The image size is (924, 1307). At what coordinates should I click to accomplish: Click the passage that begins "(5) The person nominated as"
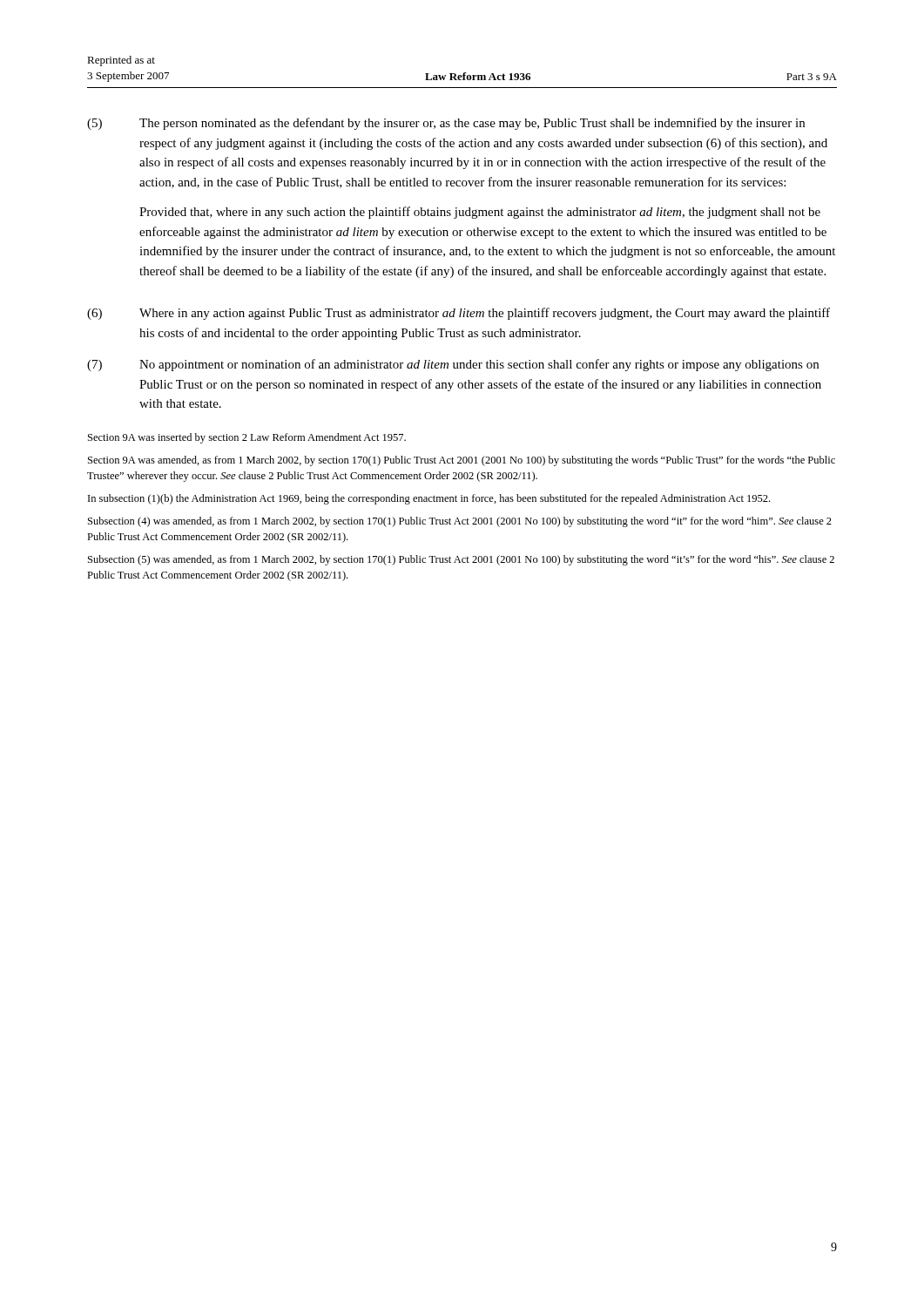point(462,202)
